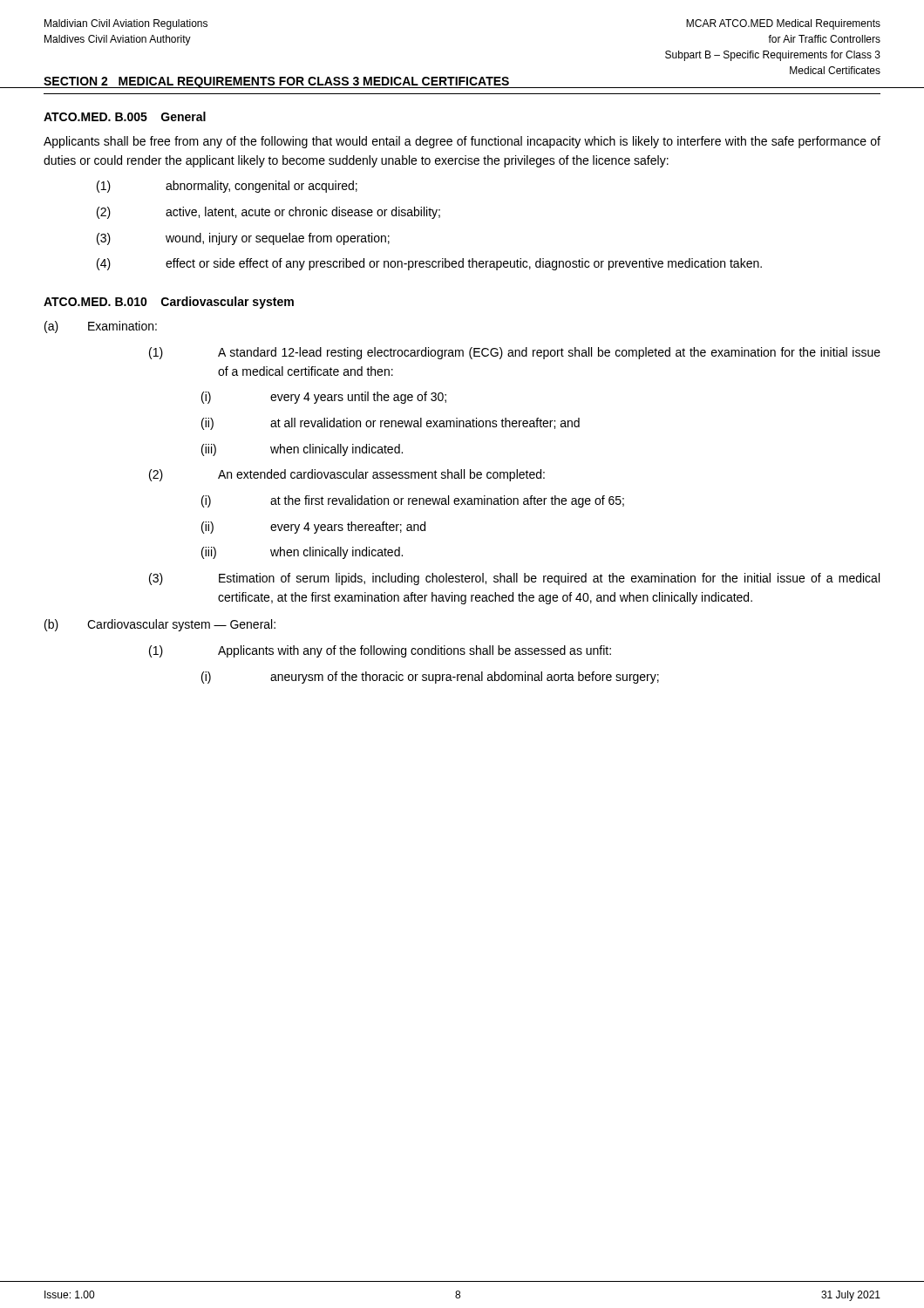Find the passage starting "(ii) every 4 years thereafter; and"
924x1308 pixels.
(x=313, y=528)
